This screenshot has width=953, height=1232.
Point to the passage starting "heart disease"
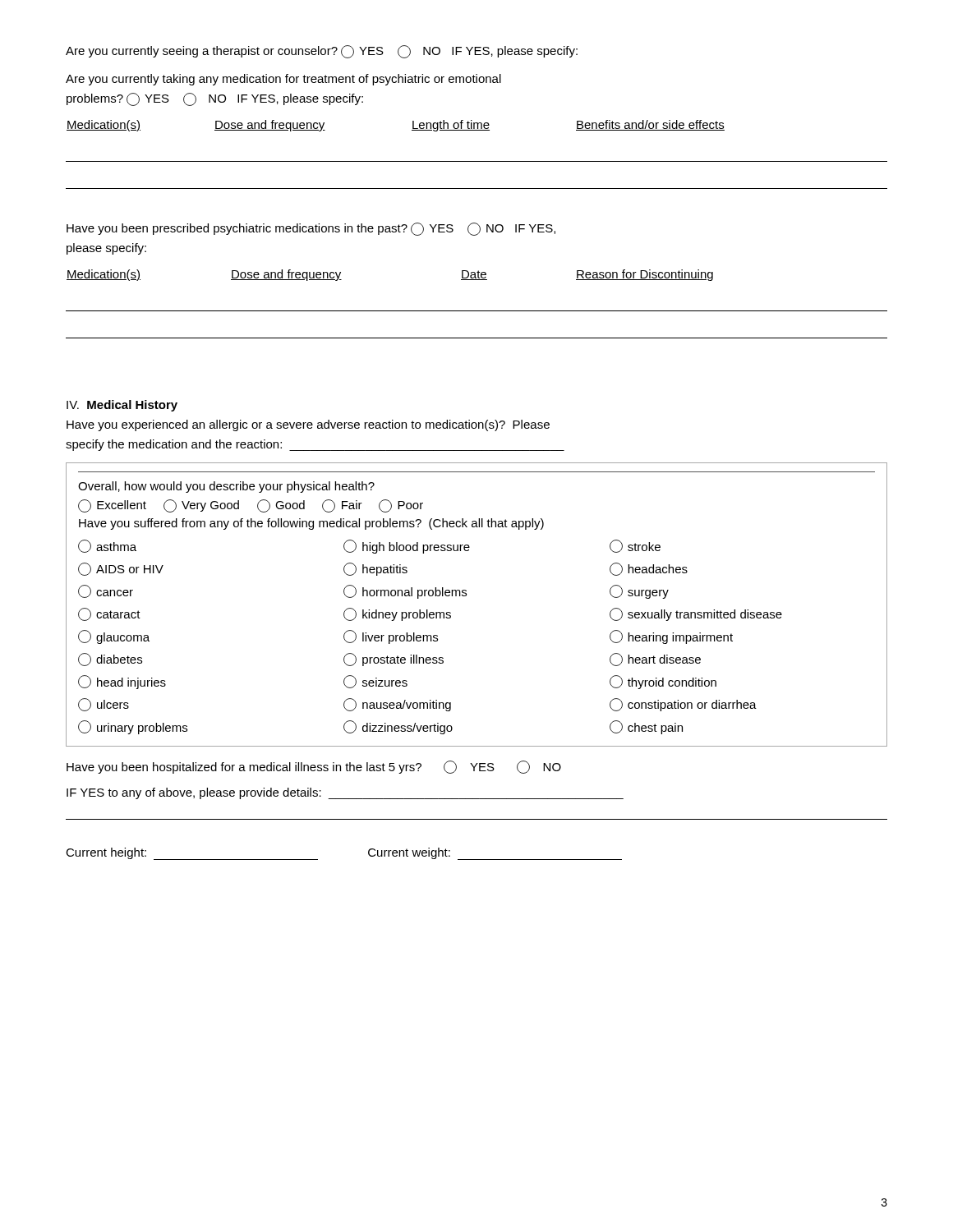click(x=655, y=659)
